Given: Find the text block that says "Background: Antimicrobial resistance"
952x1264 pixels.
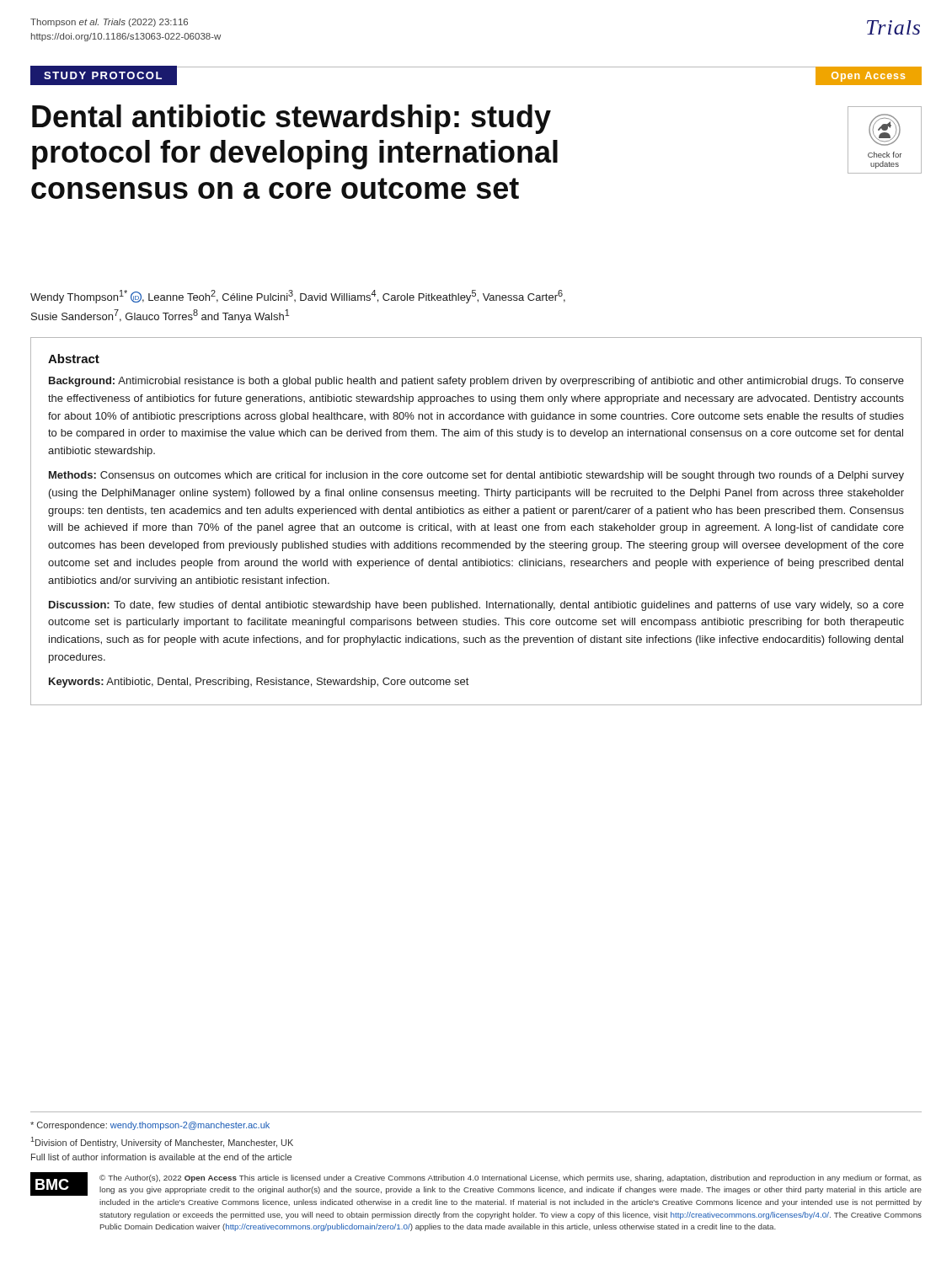Looking at the screenshot, I should click(x=476, y=416).
